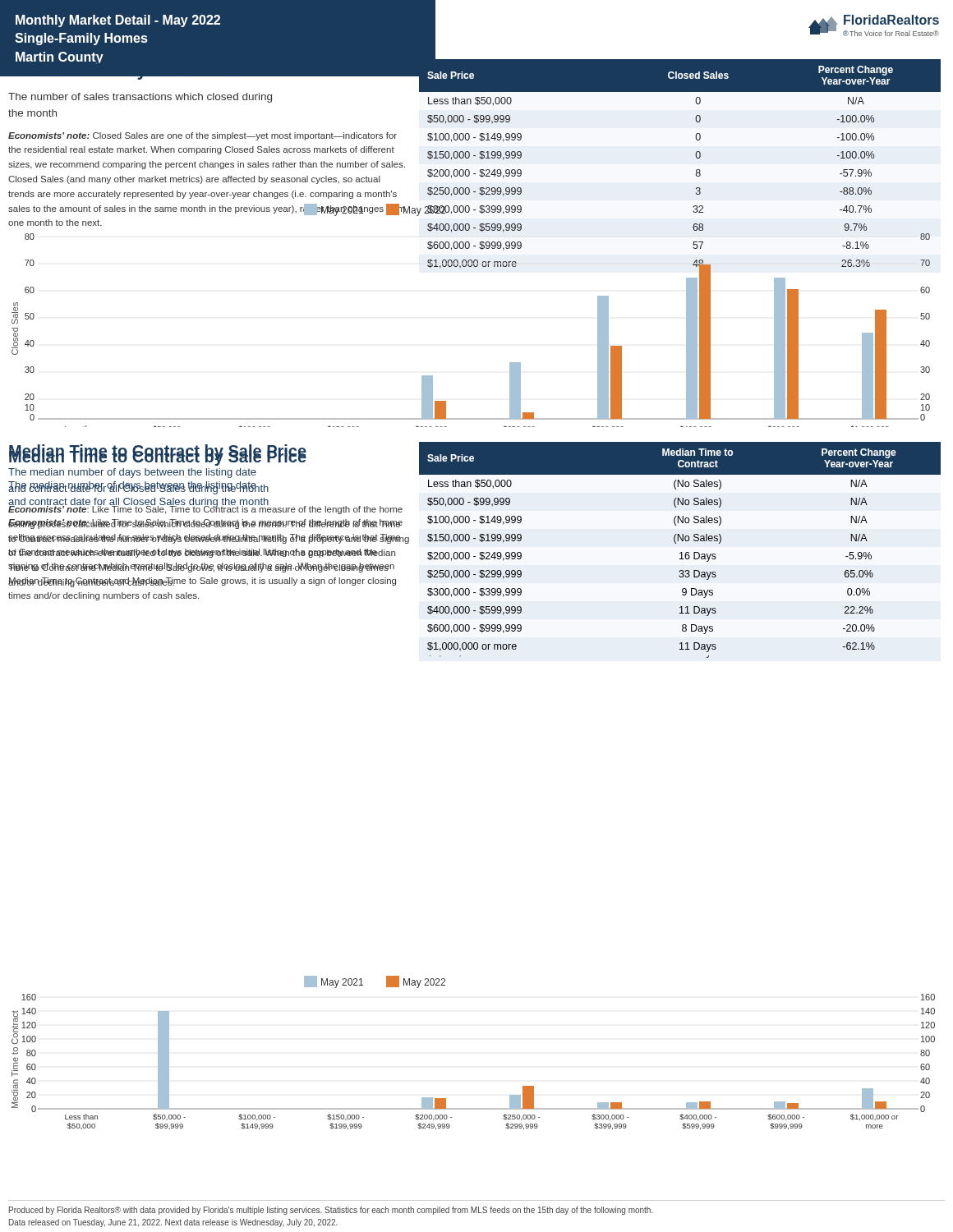953x1232 pixels.
Task: Select the table that reads "11 Days"
Action: [680, 549]
